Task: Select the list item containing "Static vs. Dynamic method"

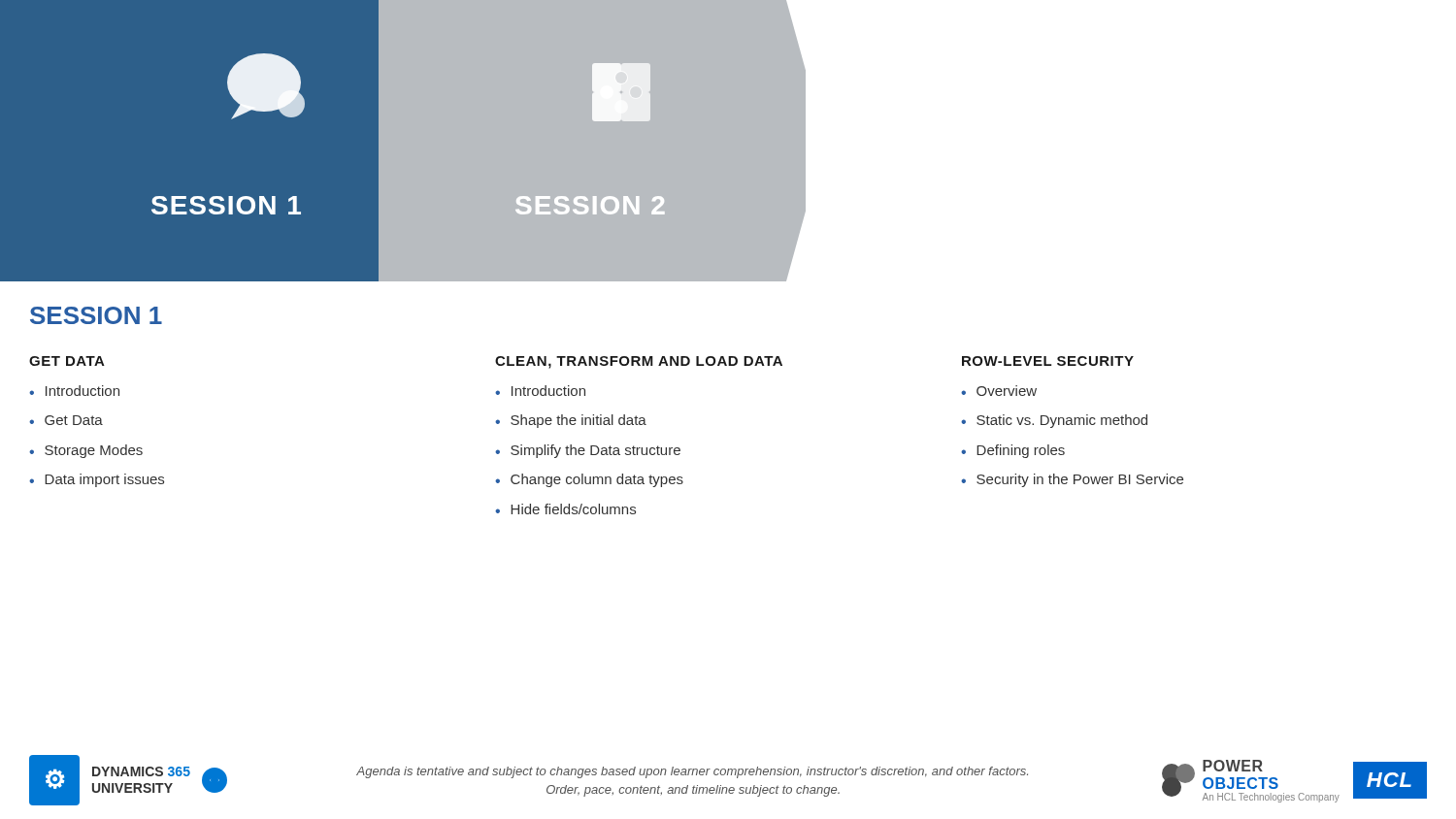Action: click(1062, 420)
